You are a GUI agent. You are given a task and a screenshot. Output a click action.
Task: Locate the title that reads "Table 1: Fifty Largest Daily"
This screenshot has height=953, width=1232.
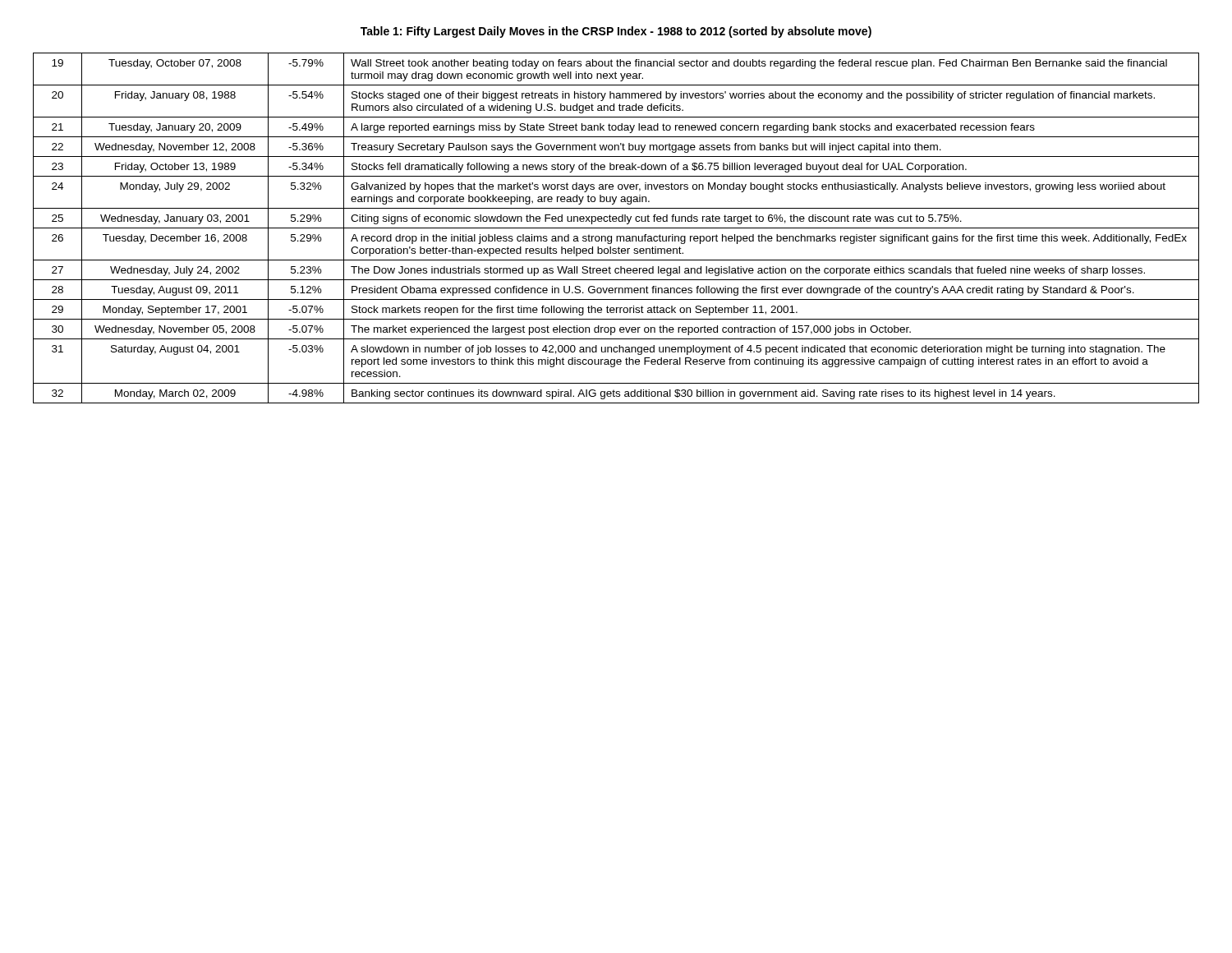point(616,31)
